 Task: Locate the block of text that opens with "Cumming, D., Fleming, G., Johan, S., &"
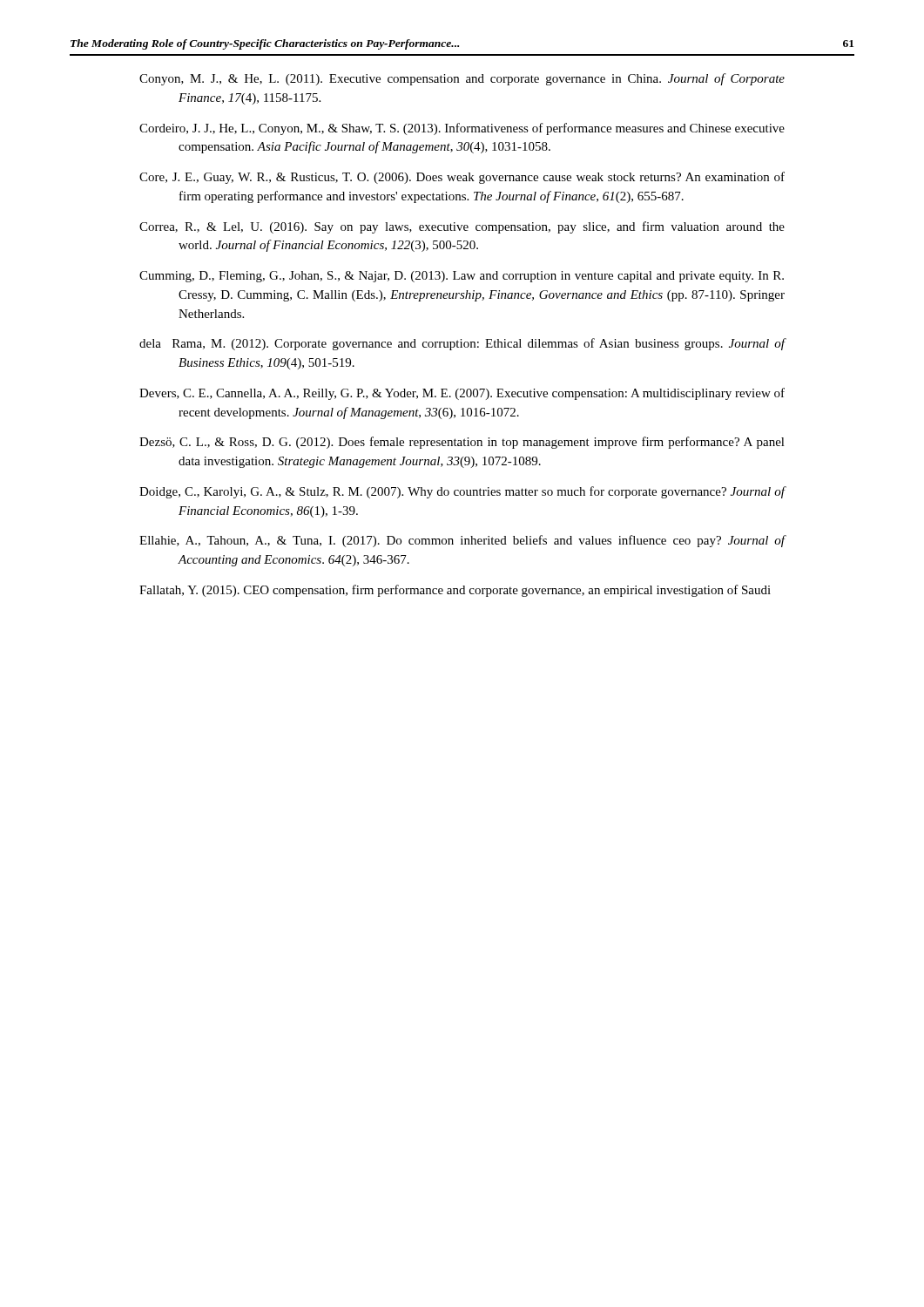(462, 294)
